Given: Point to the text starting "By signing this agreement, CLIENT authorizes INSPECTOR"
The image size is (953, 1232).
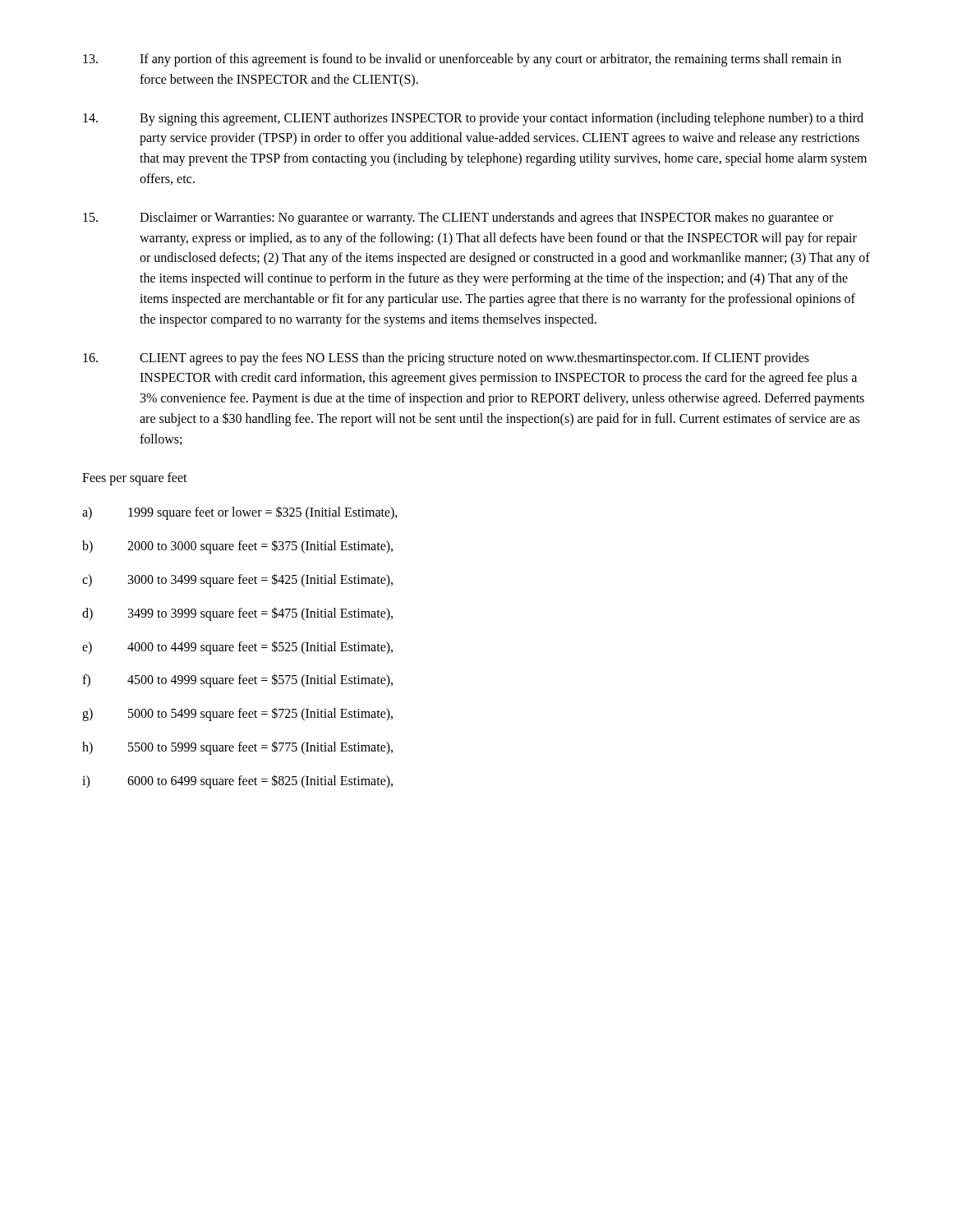Looking at the screenshot, I should coord(476,149).
